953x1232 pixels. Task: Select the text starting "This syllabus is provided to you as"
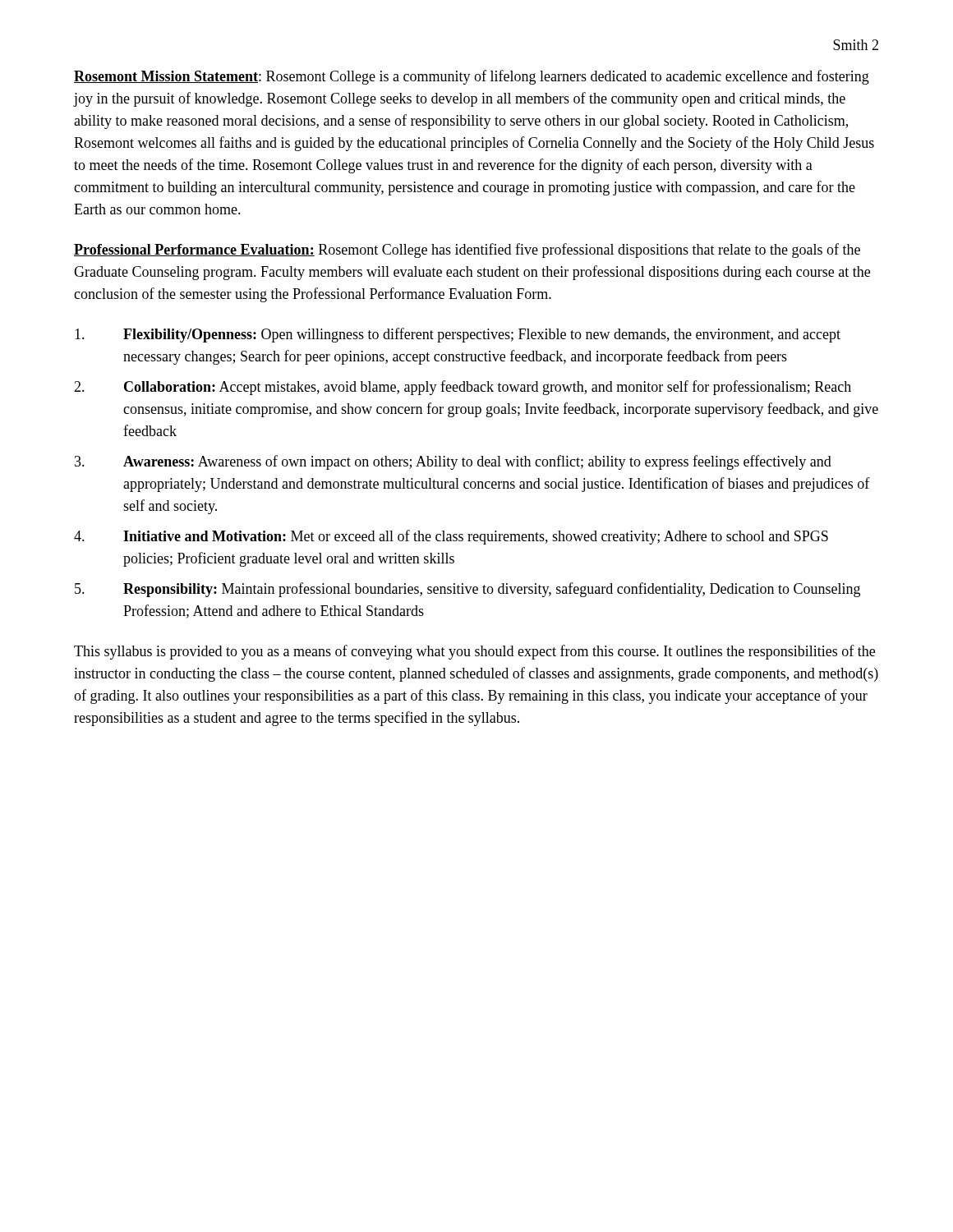[x=476, y=685]
